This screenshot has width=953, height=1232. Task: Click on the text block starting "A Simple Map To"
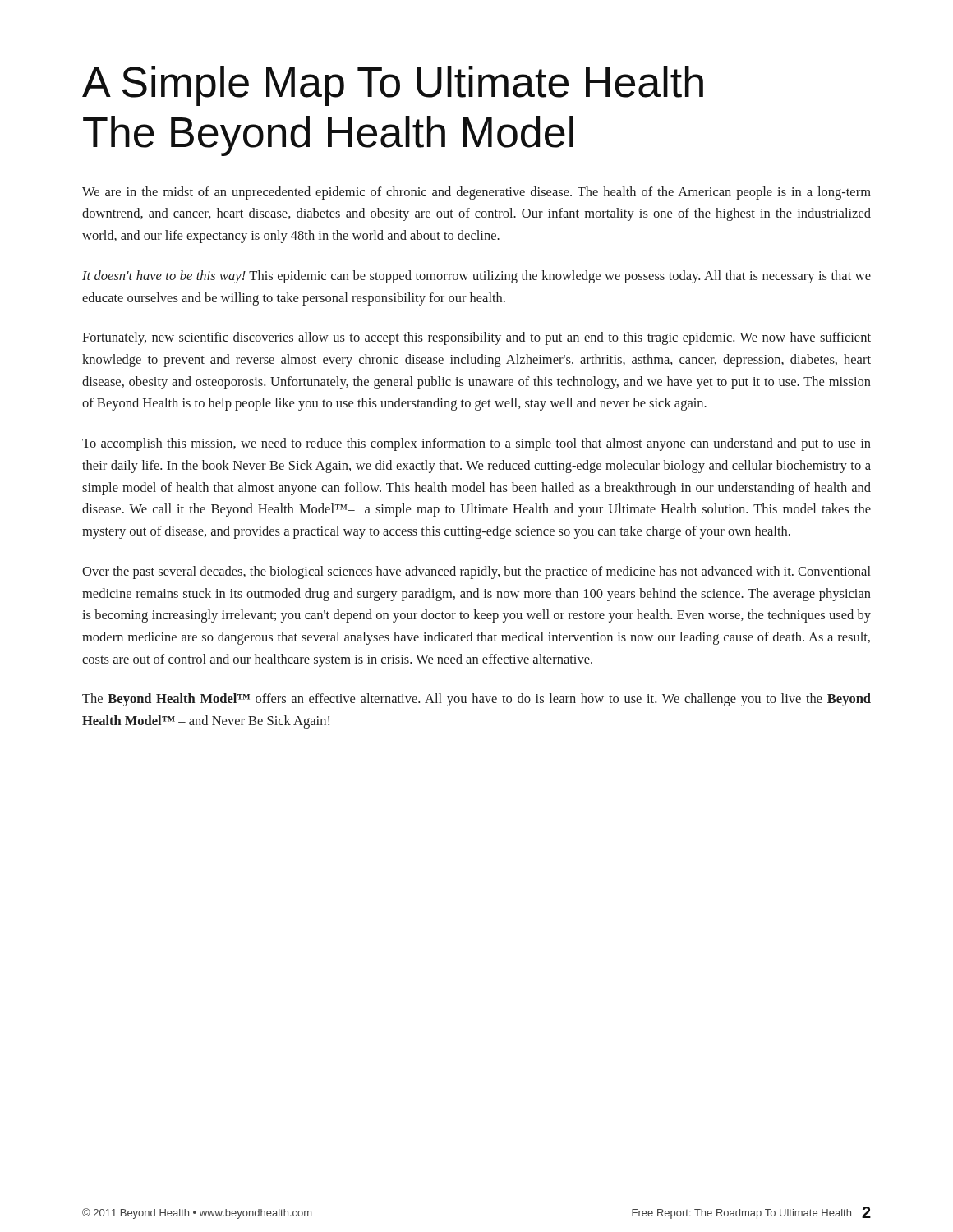(476, 108)
